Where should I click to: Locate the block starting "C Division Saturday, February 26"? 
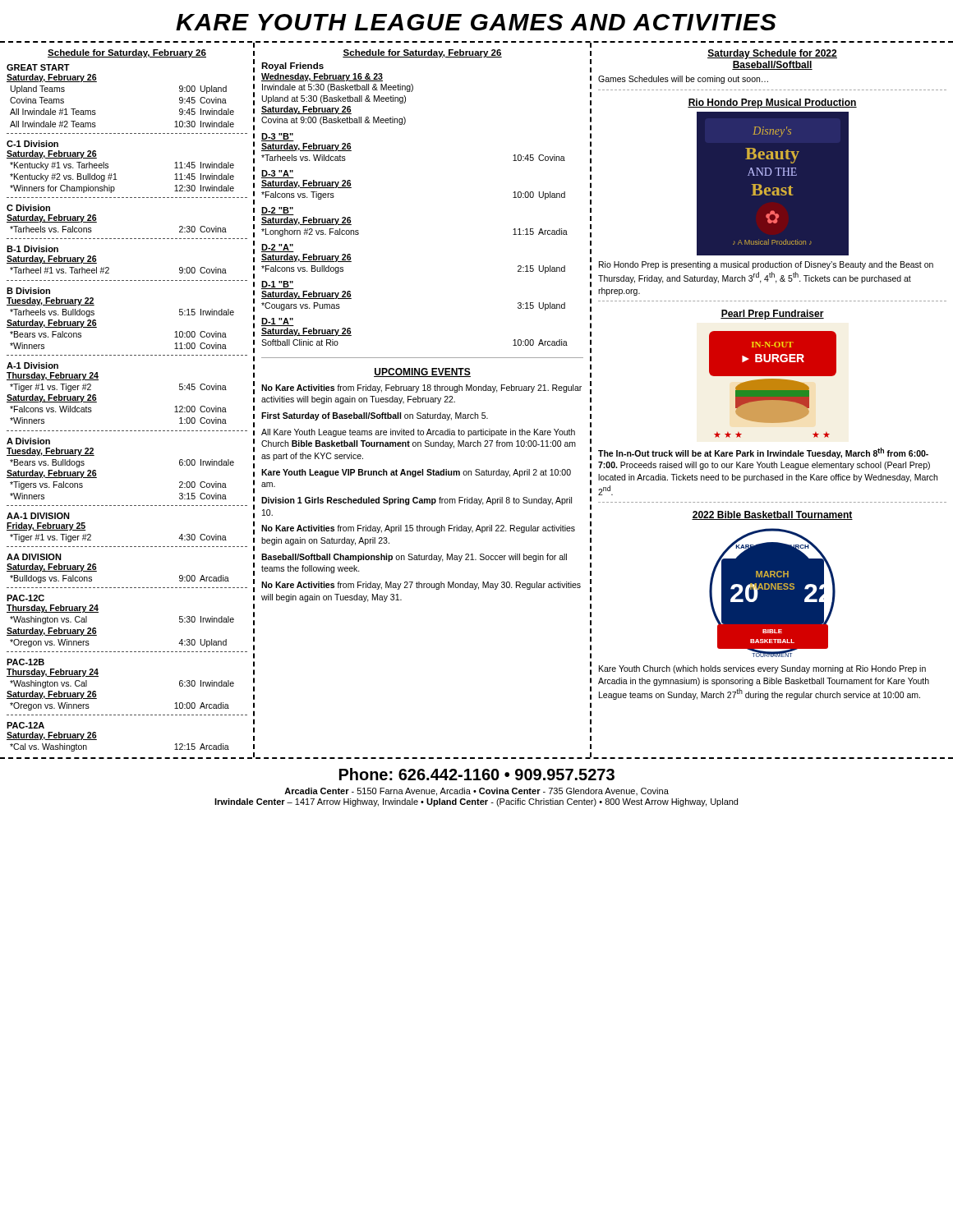[28, 208]
